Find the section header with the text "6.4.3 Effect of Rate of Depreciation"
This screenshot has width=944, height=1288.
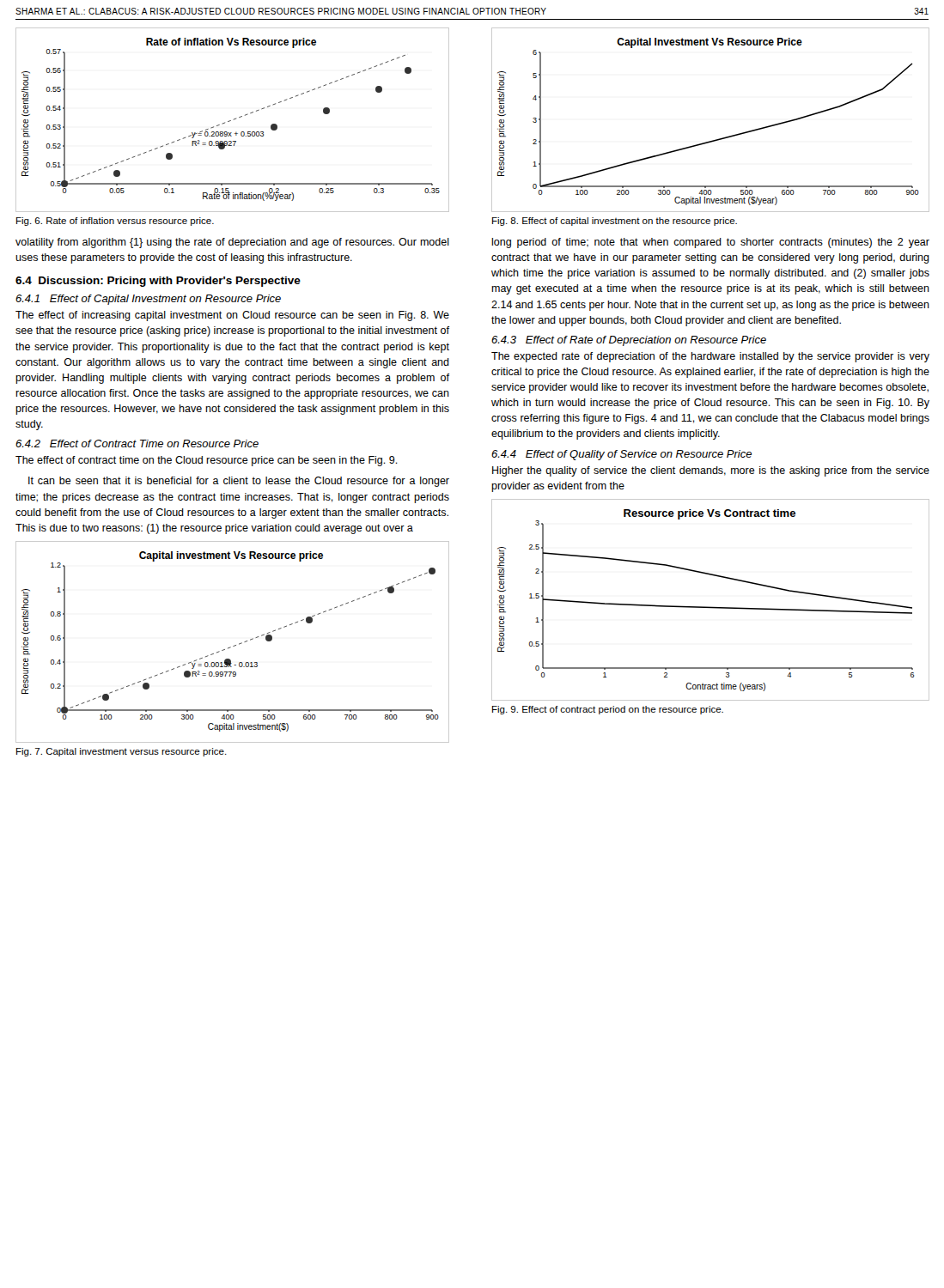point(629,339)
